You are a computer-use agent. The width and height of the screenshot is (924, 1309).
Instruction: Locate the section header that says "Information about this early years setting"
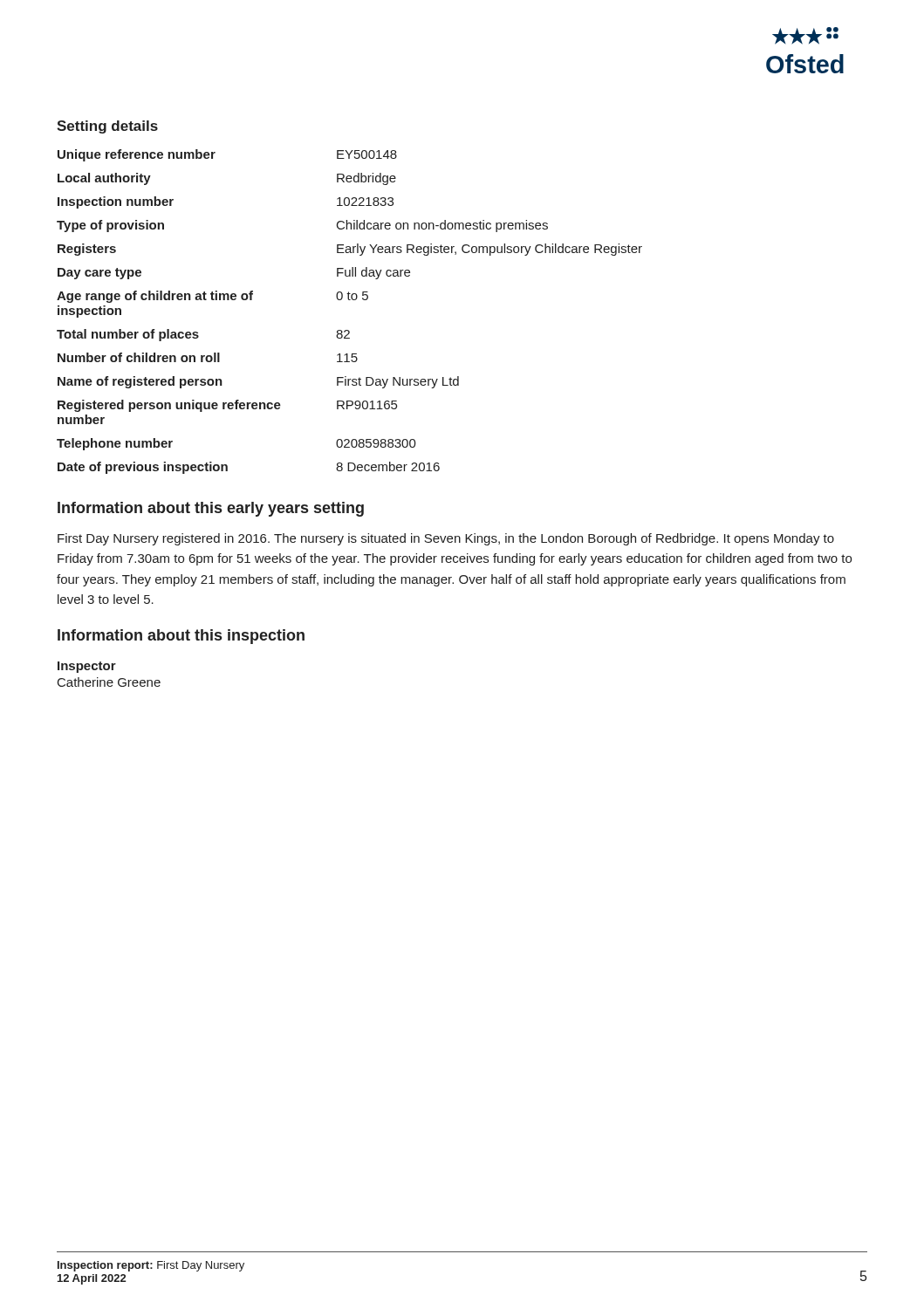tap(211, 508)
